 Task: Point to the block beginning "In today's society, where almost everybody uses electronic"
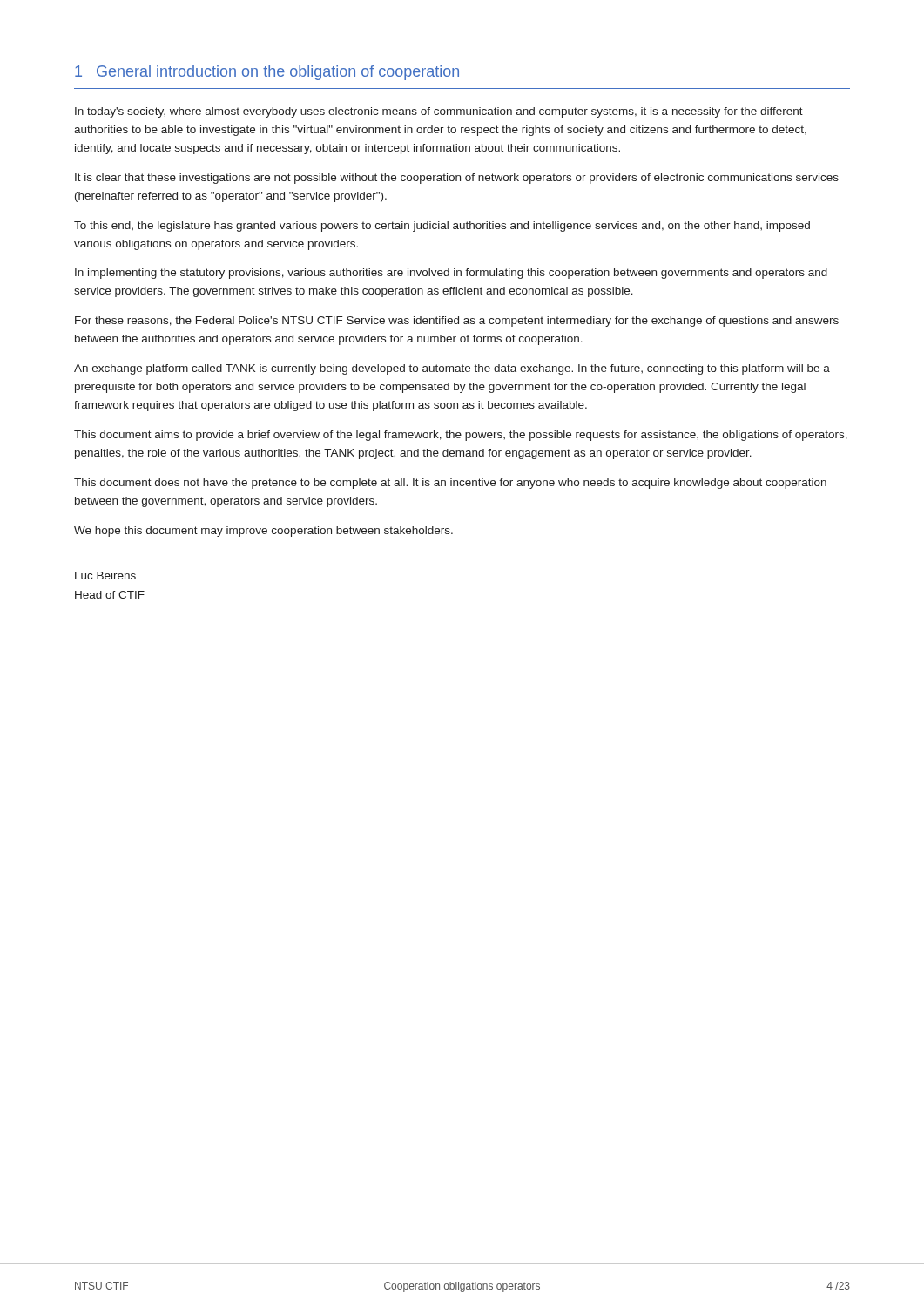point(441,129)
